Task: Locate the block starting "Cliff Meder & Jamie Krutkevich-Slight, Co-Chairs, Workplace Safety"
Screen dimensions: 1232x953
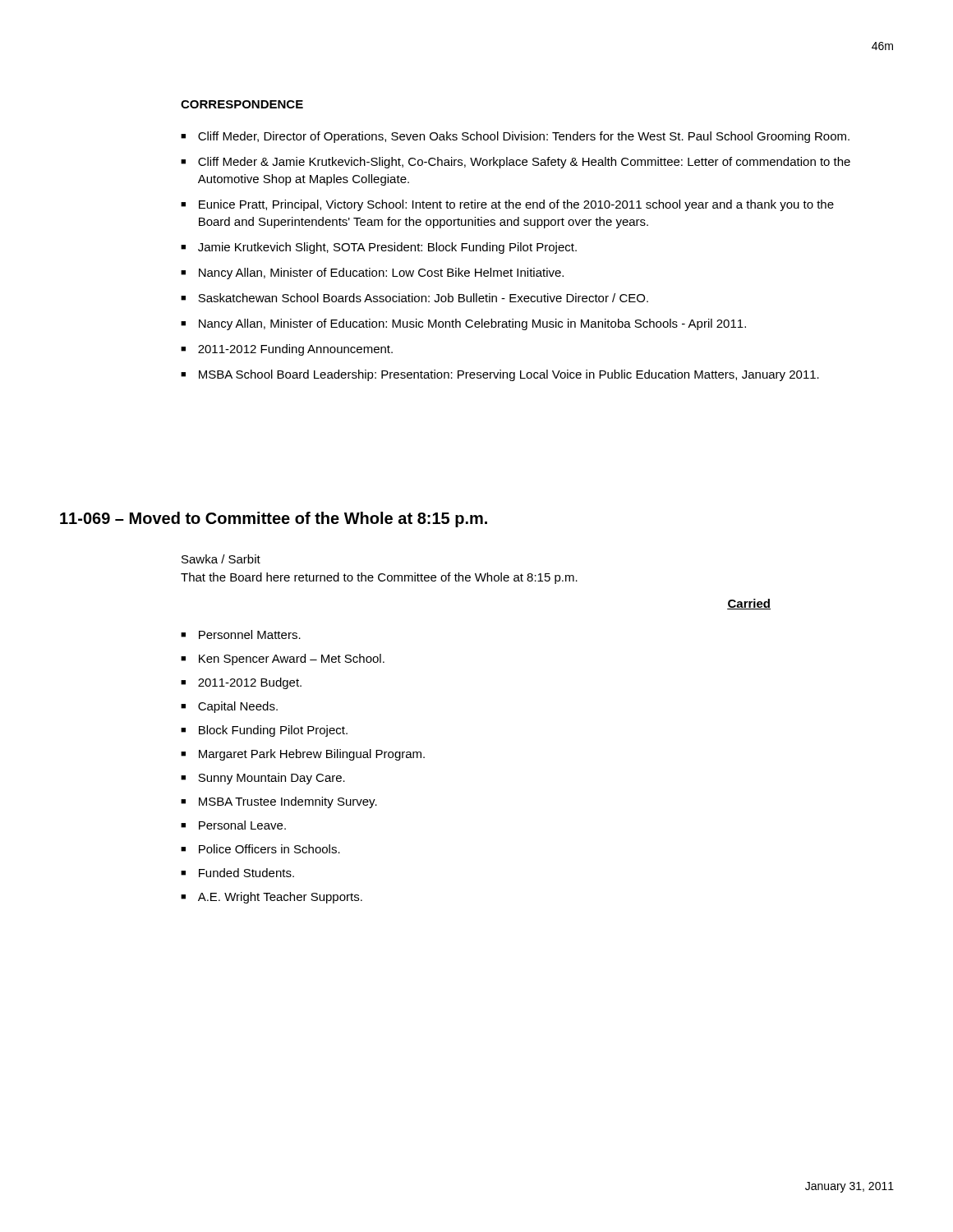Action: 524,170
